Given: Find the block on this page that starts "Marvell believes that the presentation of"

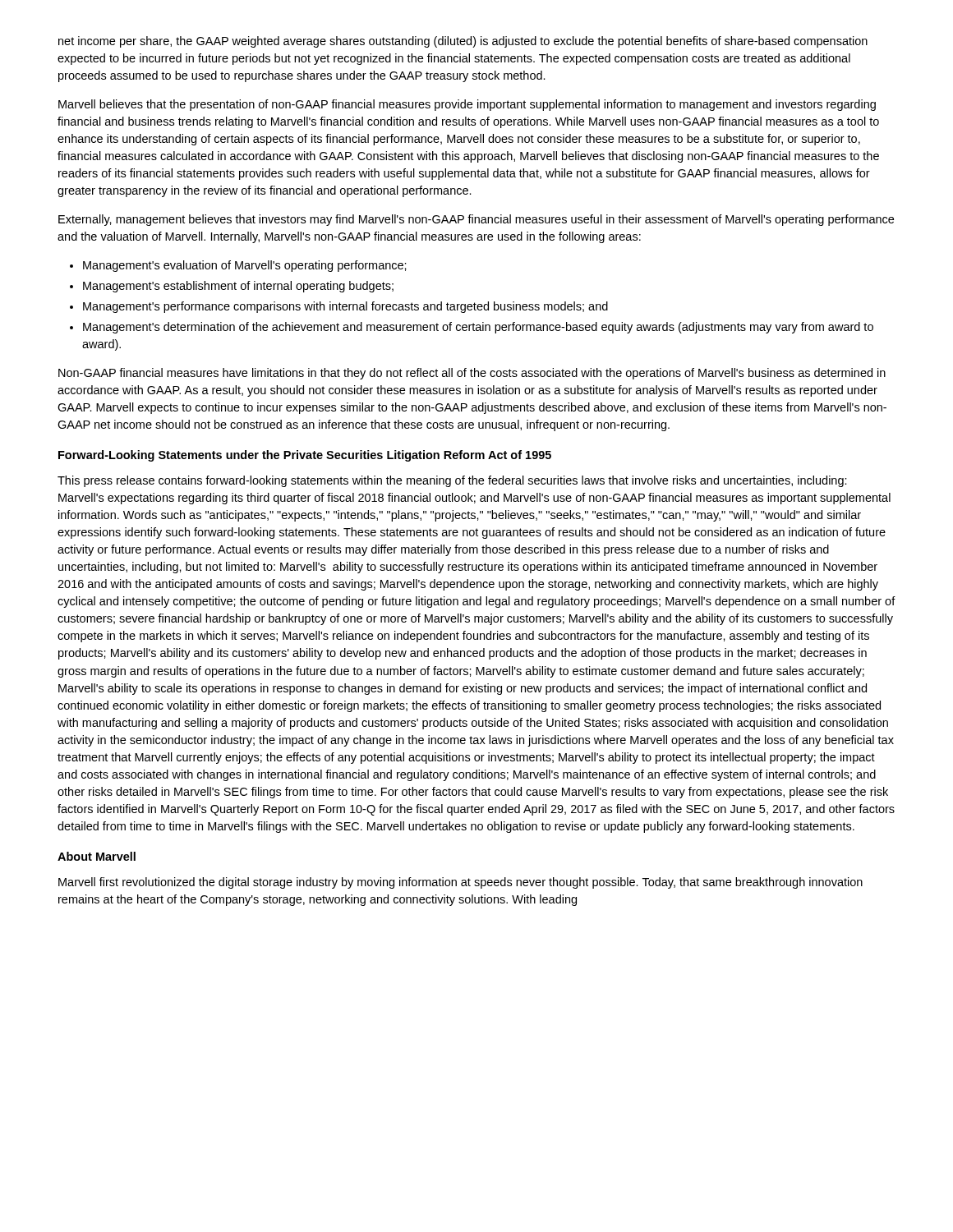Looking at the screenshot, I should pos(468,148).
